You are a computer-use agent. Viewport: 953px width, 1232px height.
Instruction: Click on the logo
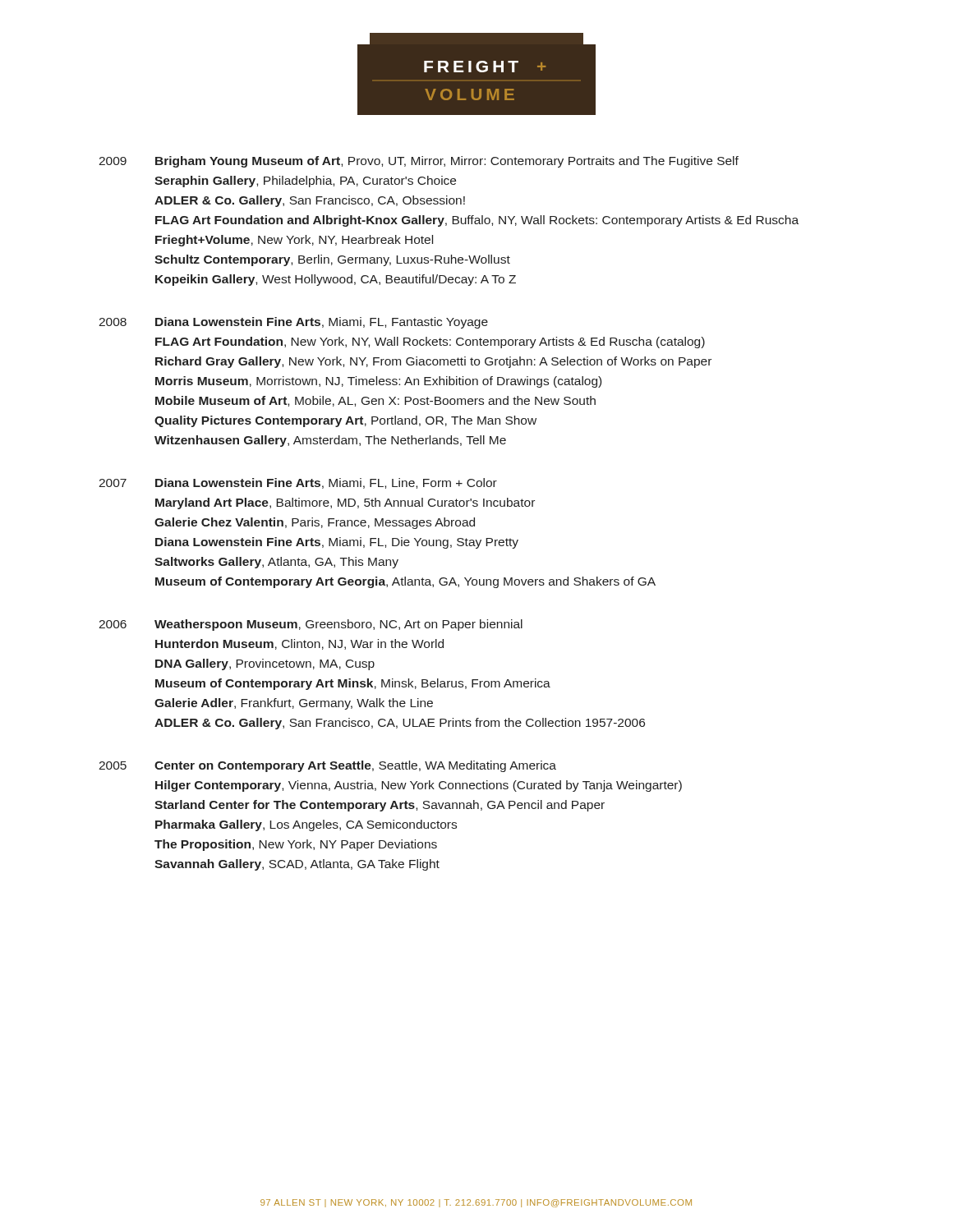click(x=476, y=81)
